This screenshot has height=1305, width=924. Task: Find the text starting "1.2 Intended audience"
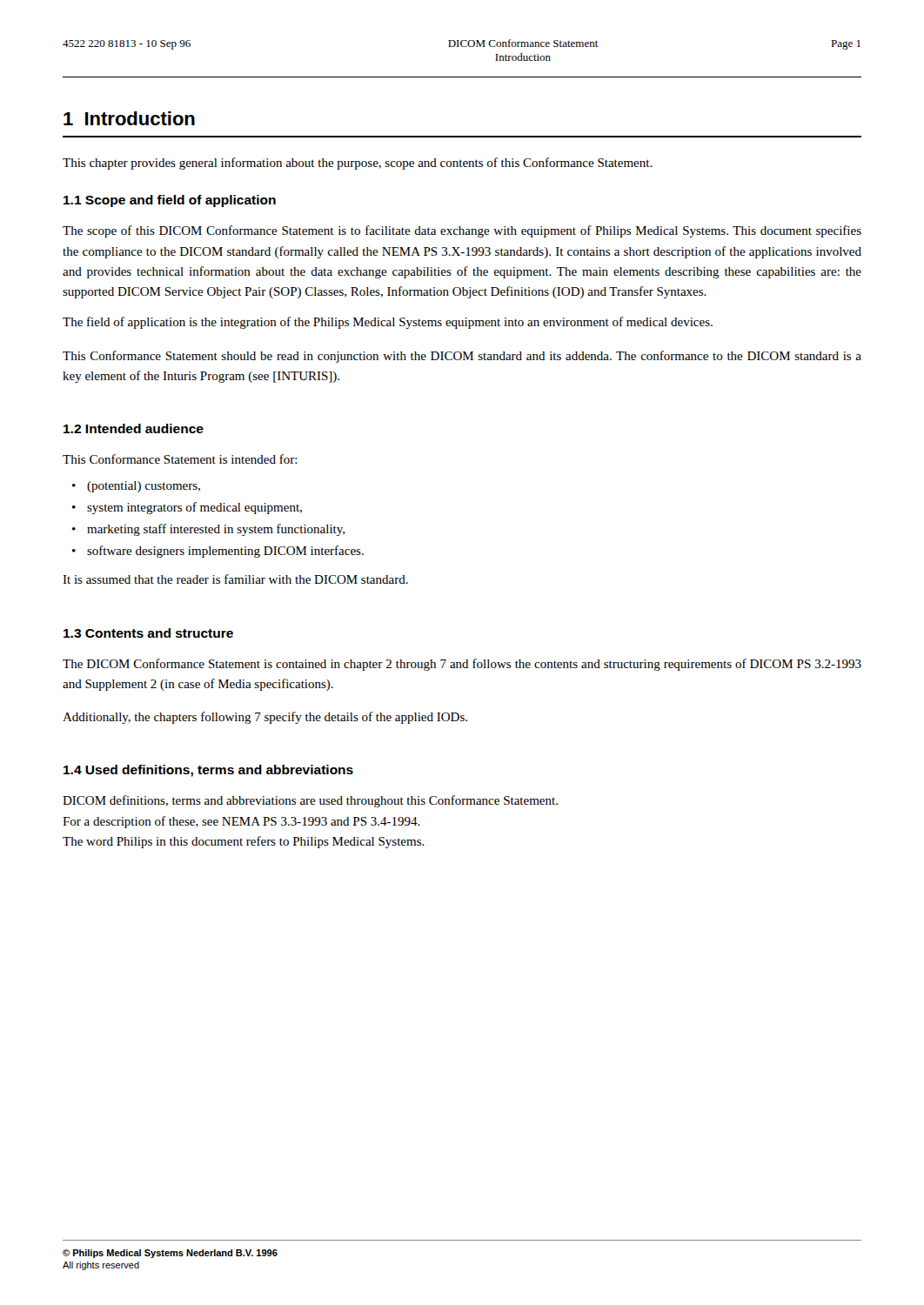click(134, 428)
